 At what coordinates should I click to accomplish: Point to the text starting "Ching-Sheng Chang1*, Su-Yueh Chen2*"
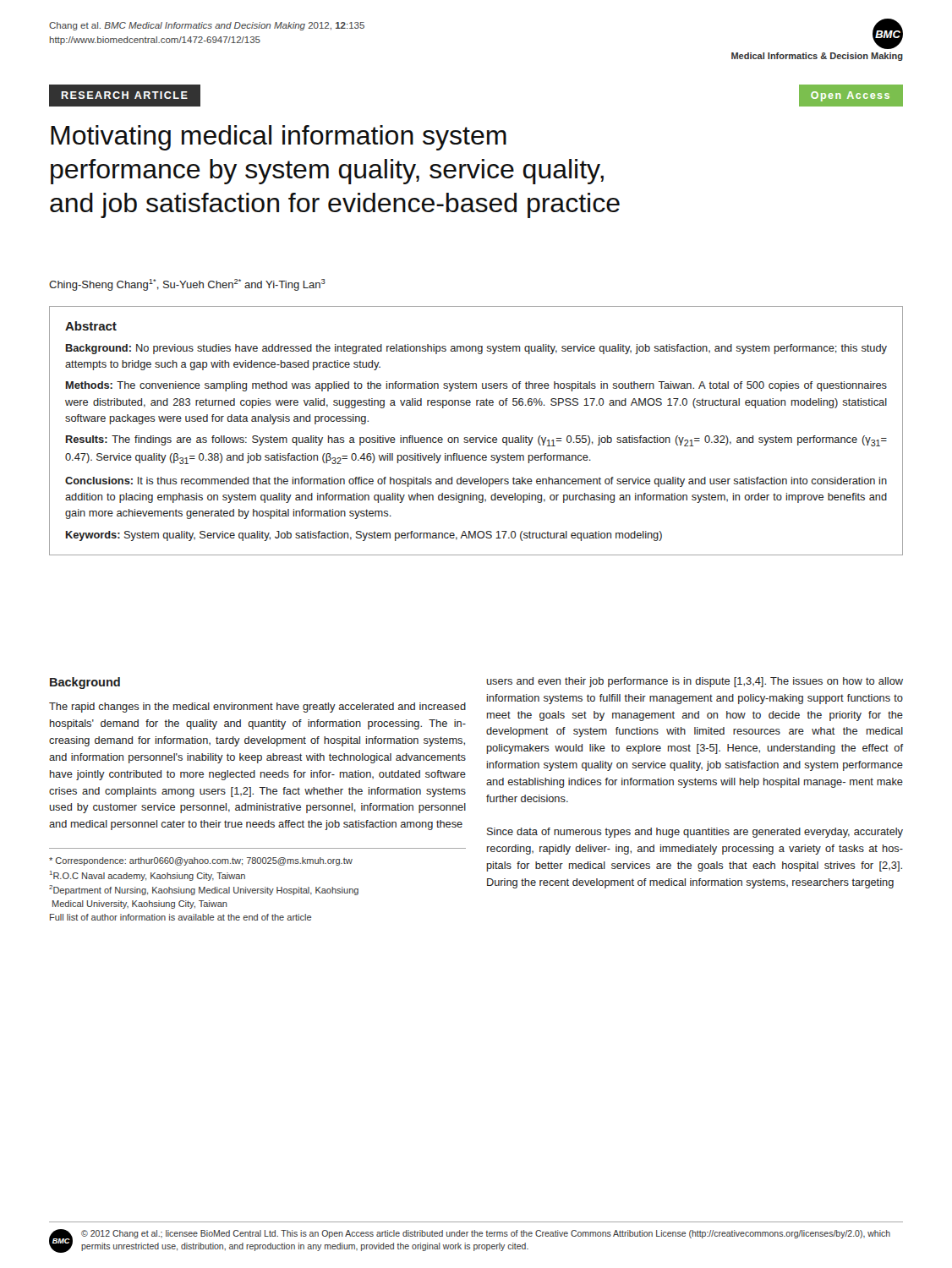(x=187, y=284)
